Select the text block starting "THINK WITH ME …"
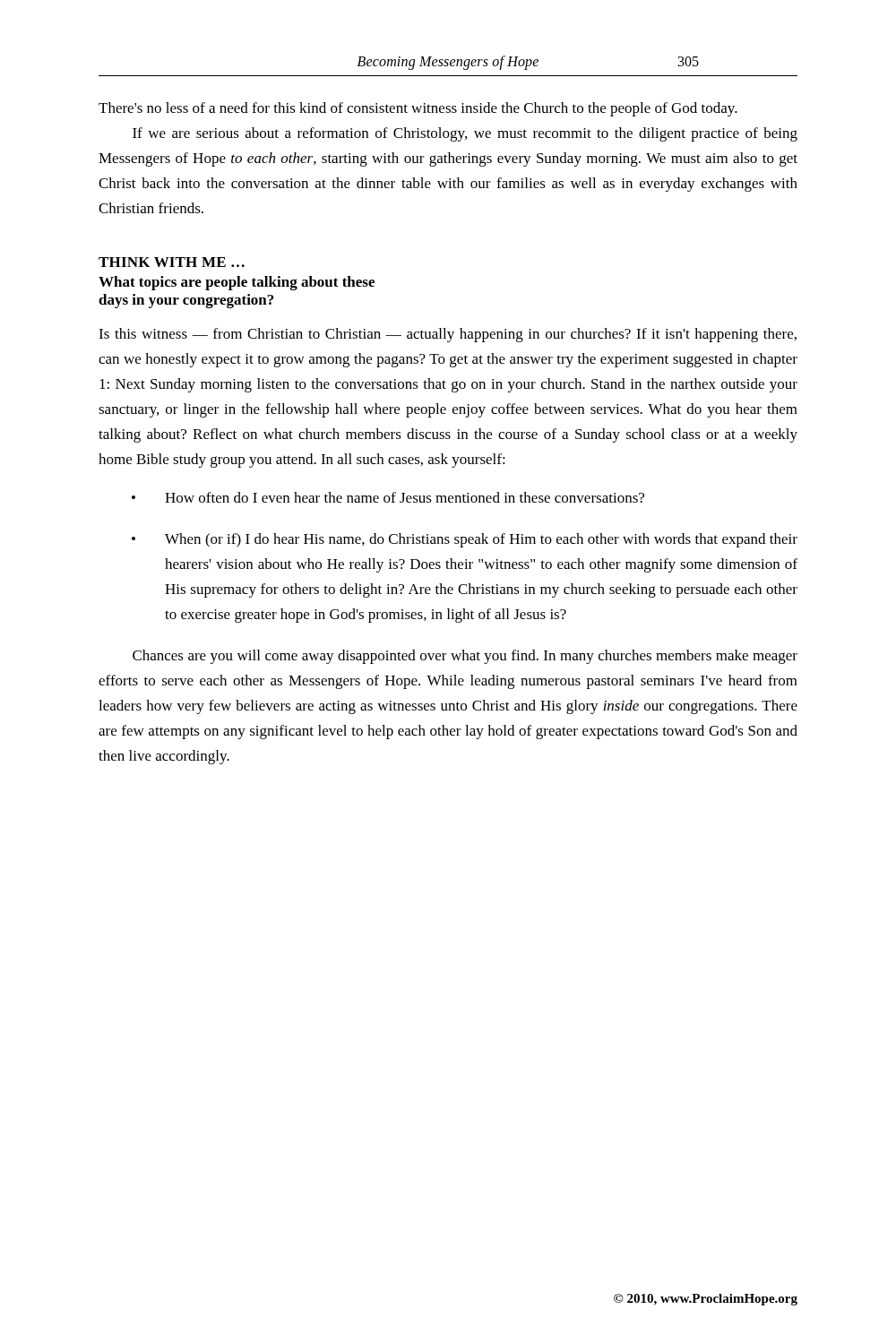Image resolution: width=896 pixels, height=1344 pixels. [x=172, y=262]
